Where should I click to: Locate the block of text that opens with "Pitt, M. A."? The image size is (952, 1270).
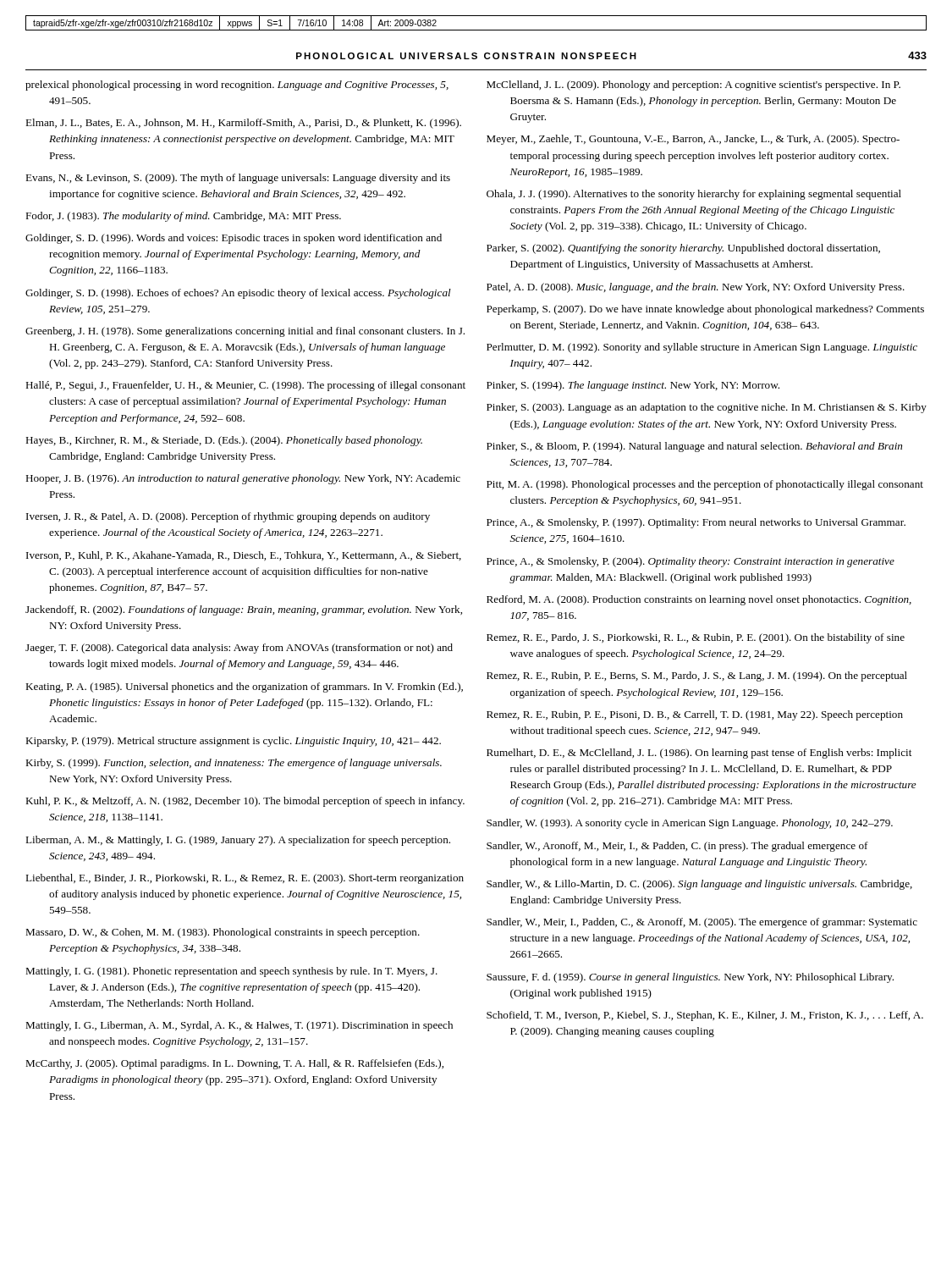click(705, 492)
